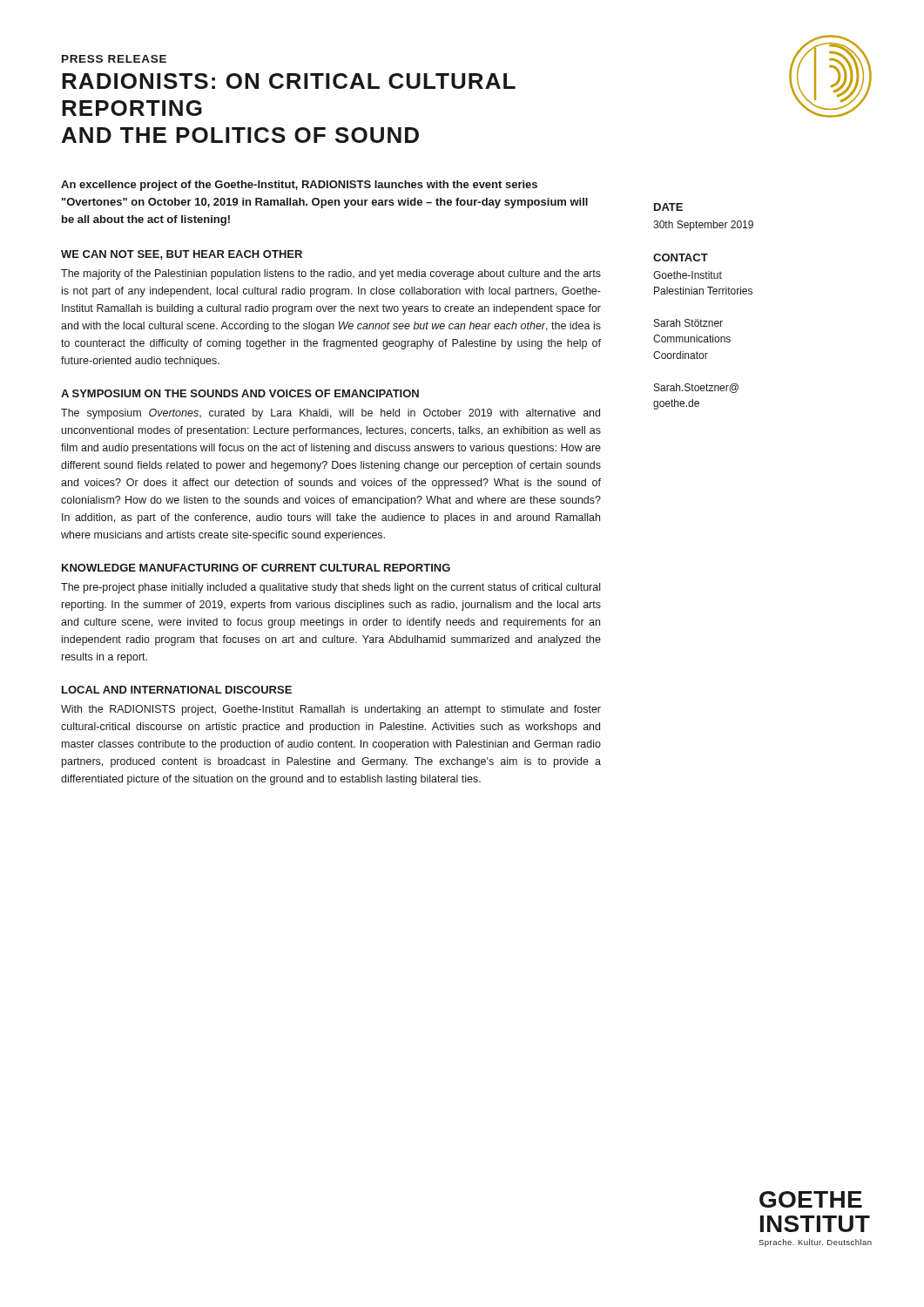Click where it says "DATE 30th September 2019"
Image resolution: width=924 pixels, height=1307 pixels.
(758, 217)
